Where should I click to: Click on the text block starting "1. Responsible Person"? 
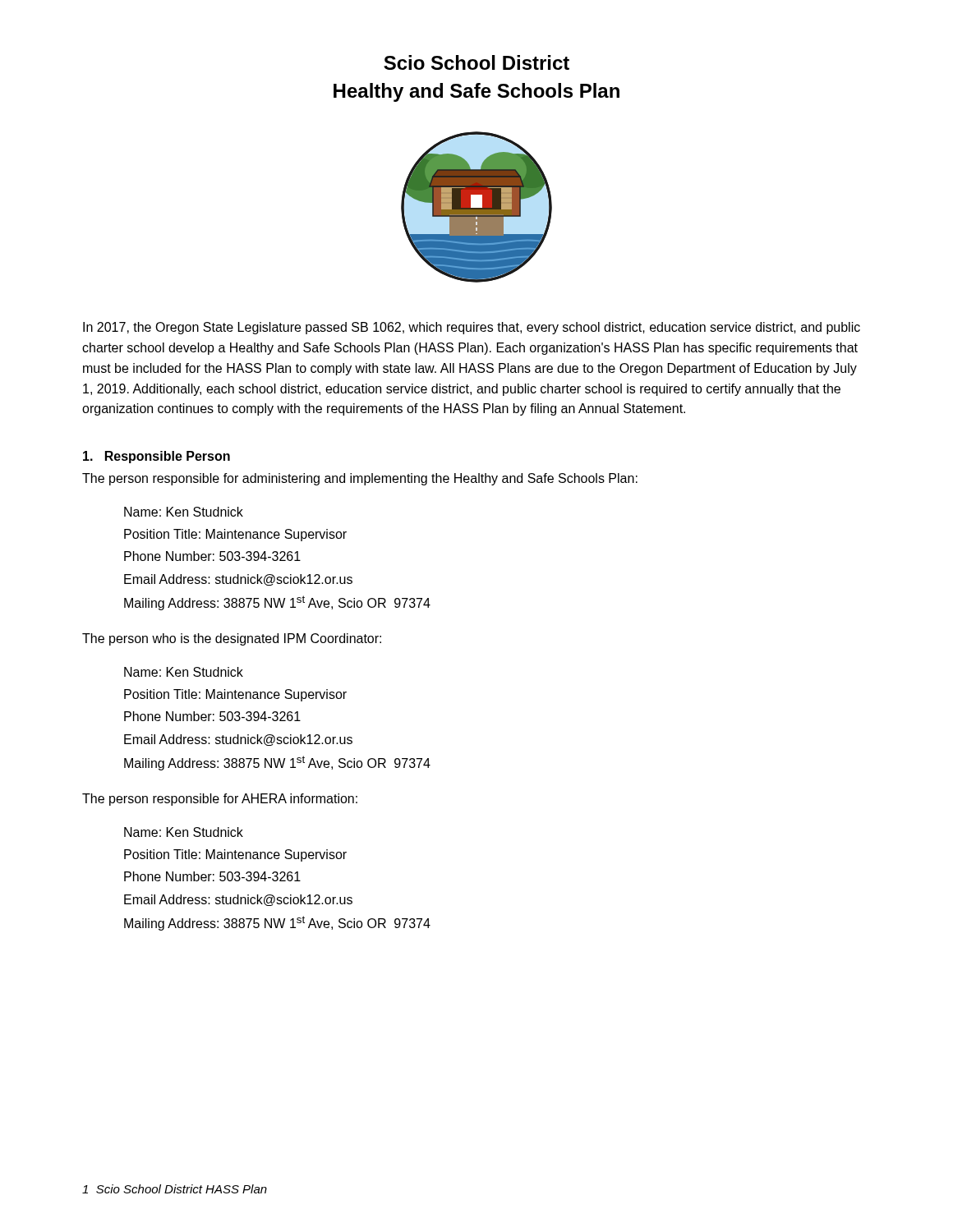click(x=156, y=456)
